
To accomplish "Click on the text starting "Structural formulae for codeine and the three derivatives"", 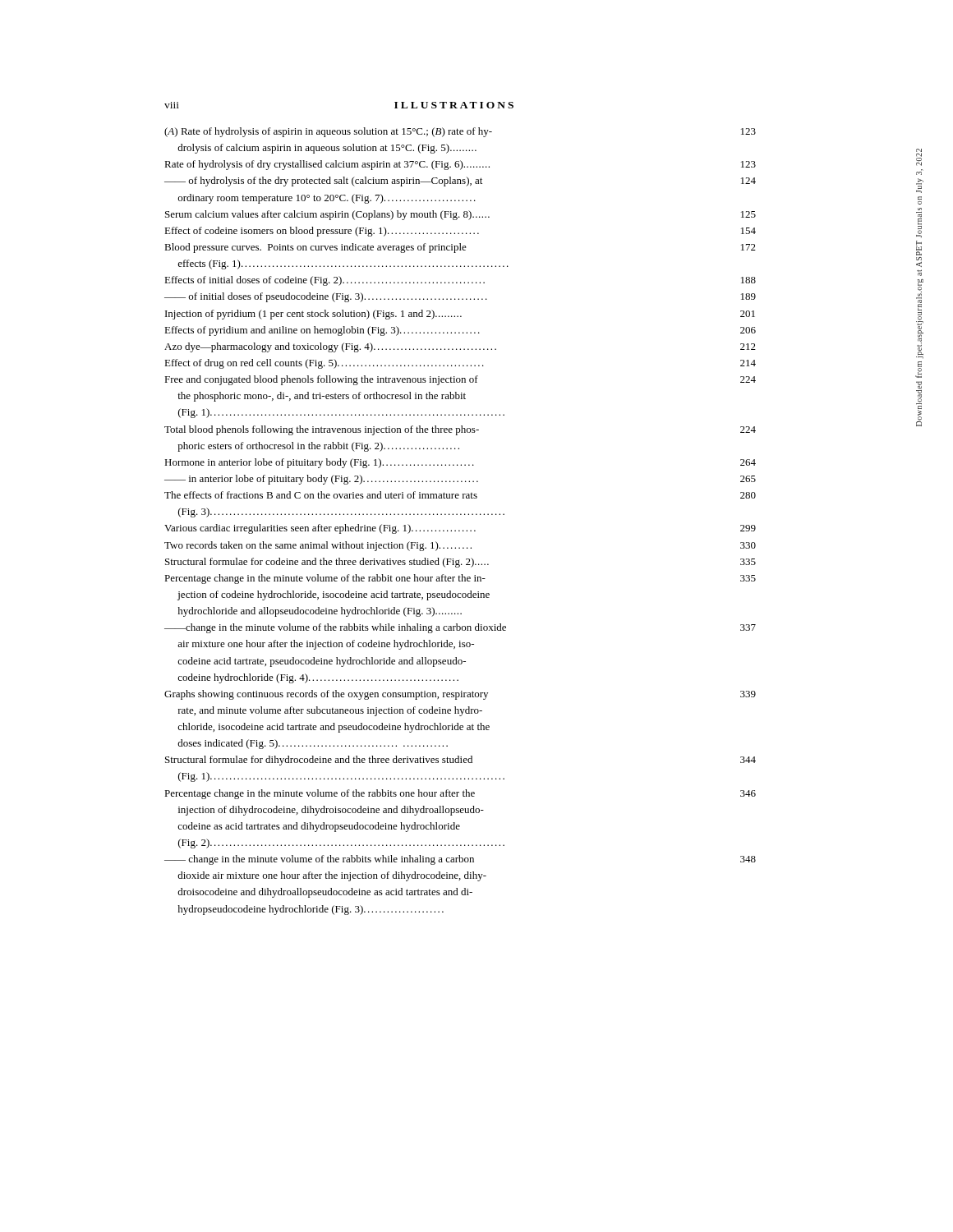I will [x=460, y=562].
